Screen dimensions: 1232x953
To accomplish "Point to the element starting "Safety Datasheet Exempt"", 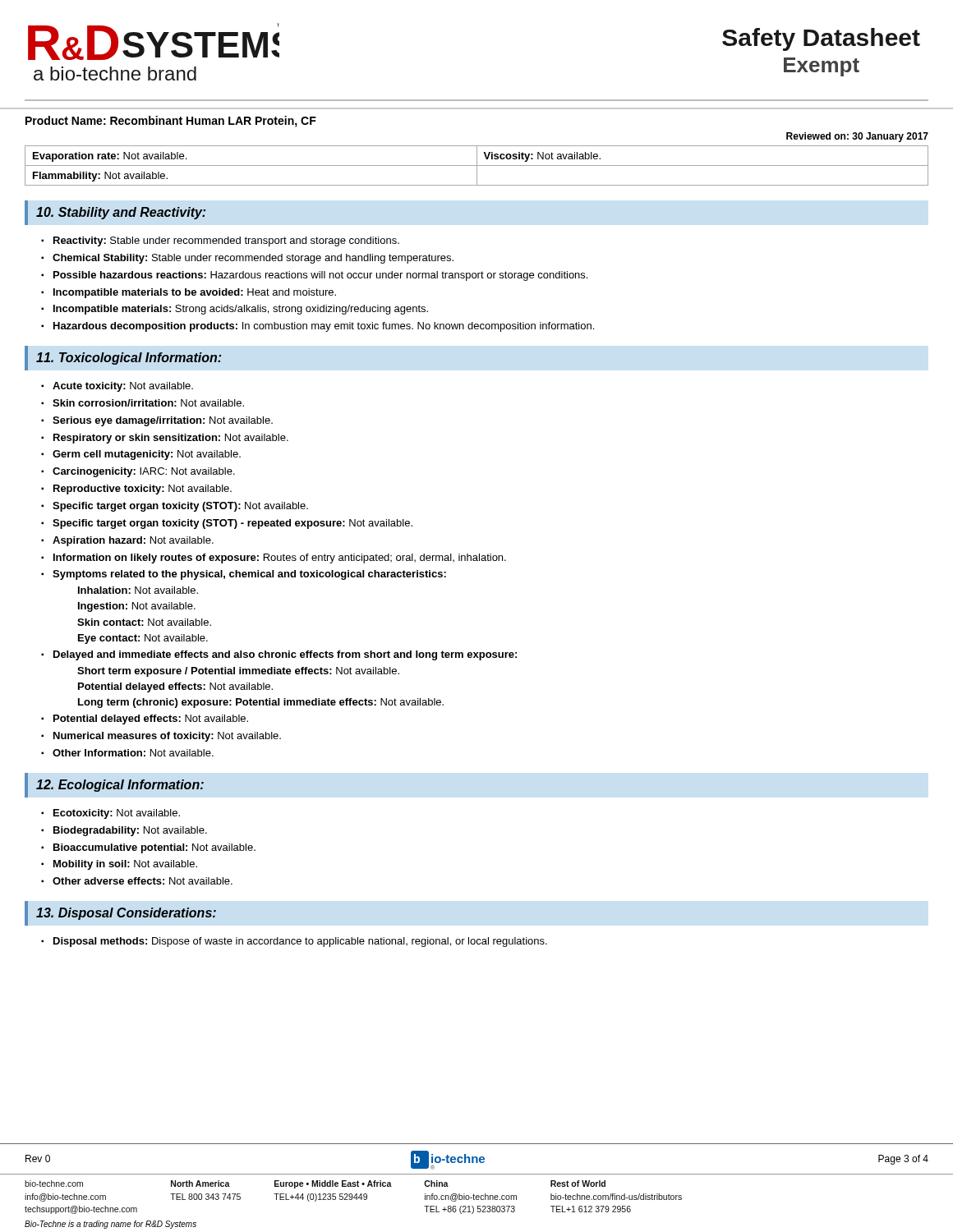I will point(821,51).
